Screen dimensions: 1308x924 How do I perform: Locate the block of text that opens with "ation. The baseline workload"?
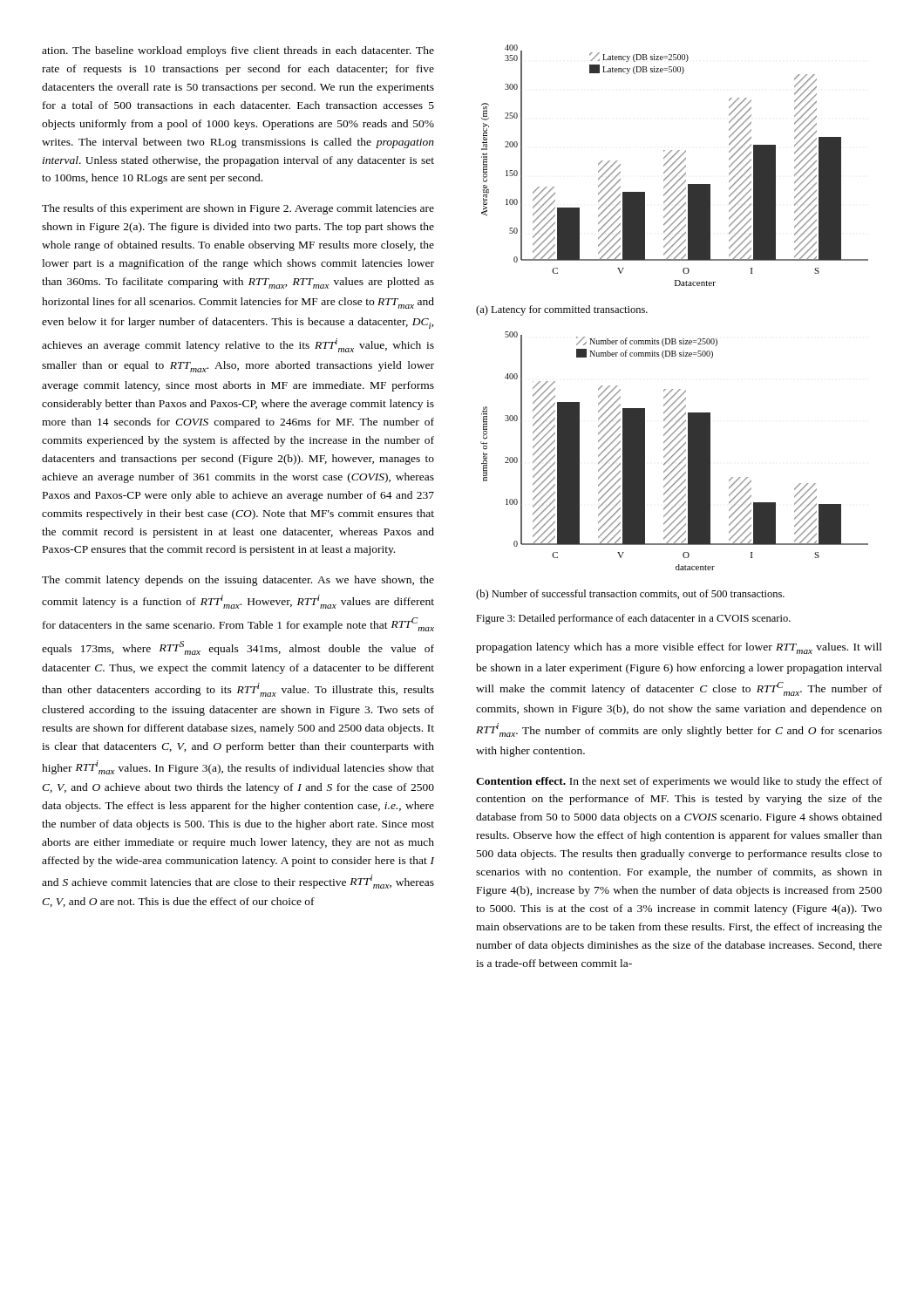pos(238,114)
